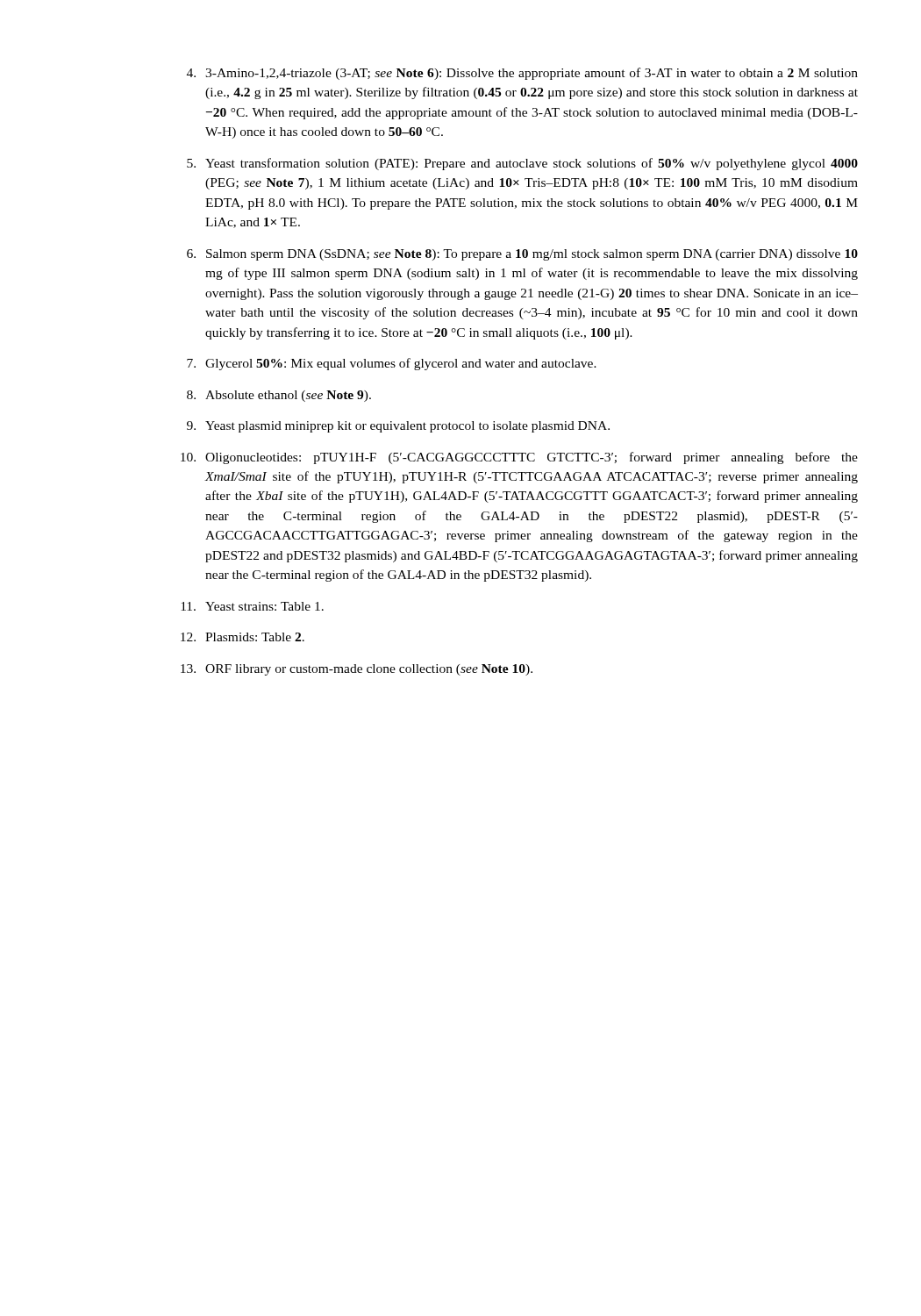The height and width of the screenshot is (1316, 921).
Task: Click the passage that begins "7. Glycerol 50%: Mix equal volumes of"
Action: pyautogui.click(x=504, y=363)
